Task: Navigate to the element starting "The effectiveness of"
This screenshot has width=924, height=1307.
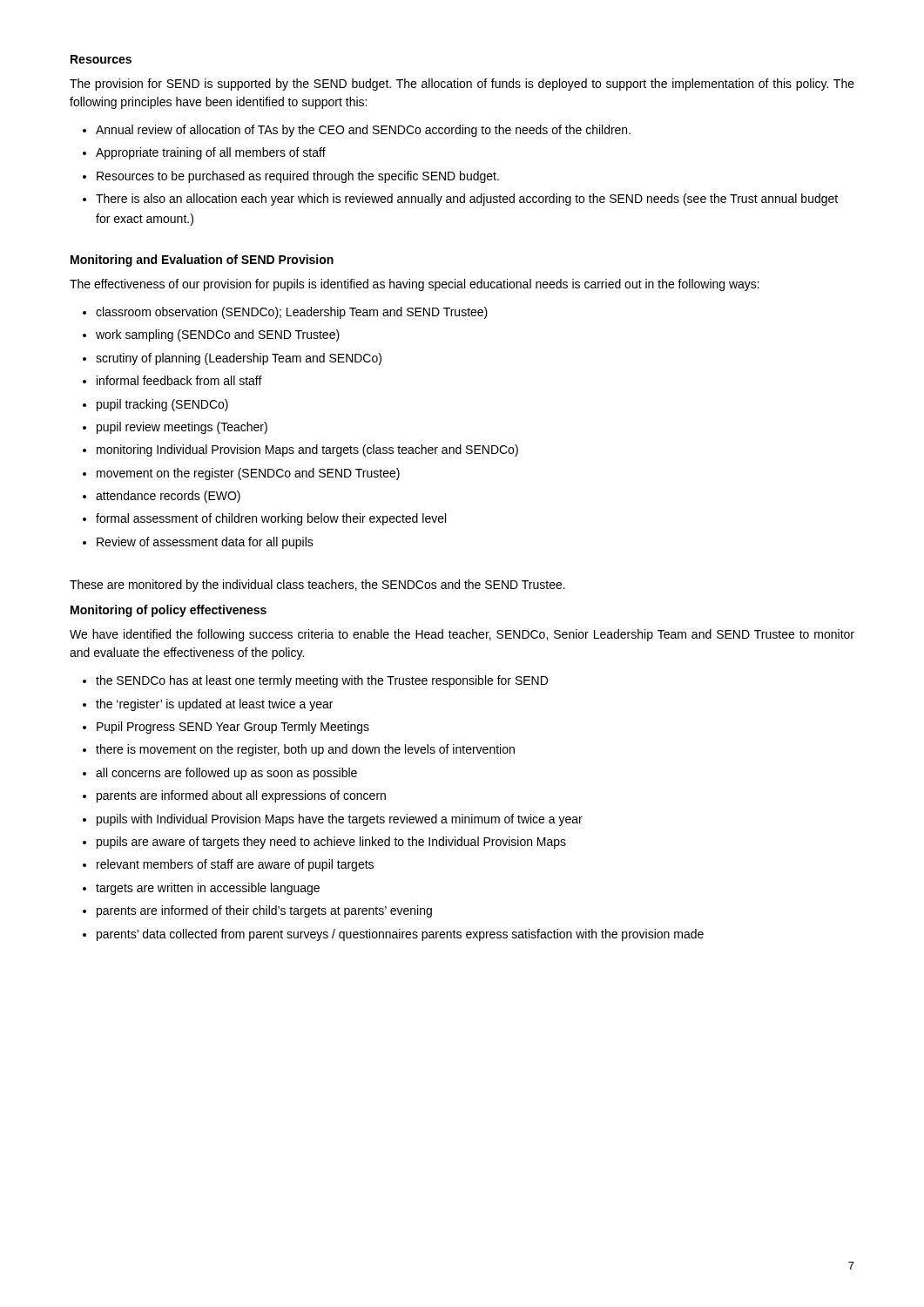Action: 415,284
